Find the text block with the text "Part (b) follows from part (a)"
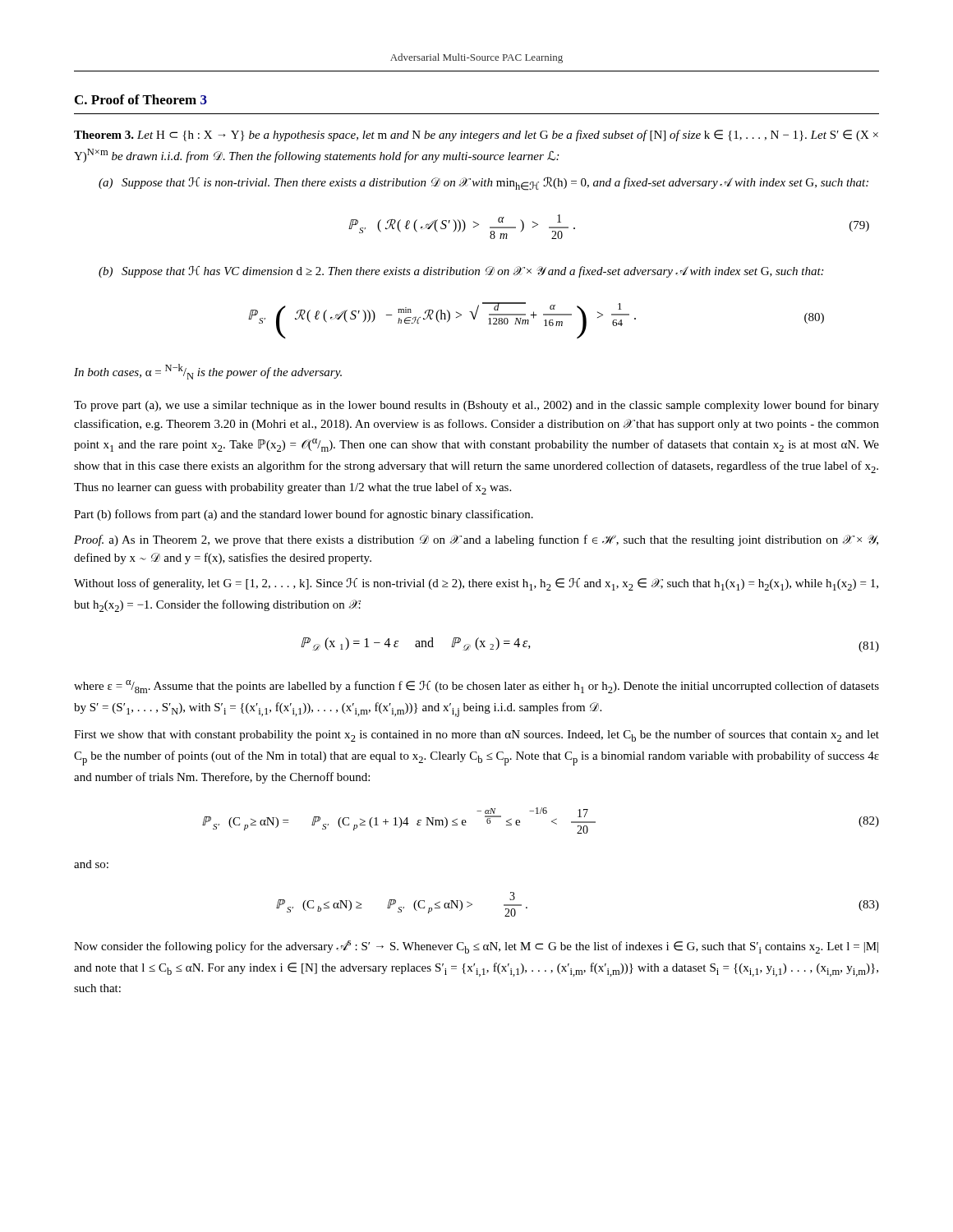 pos(304,514)
